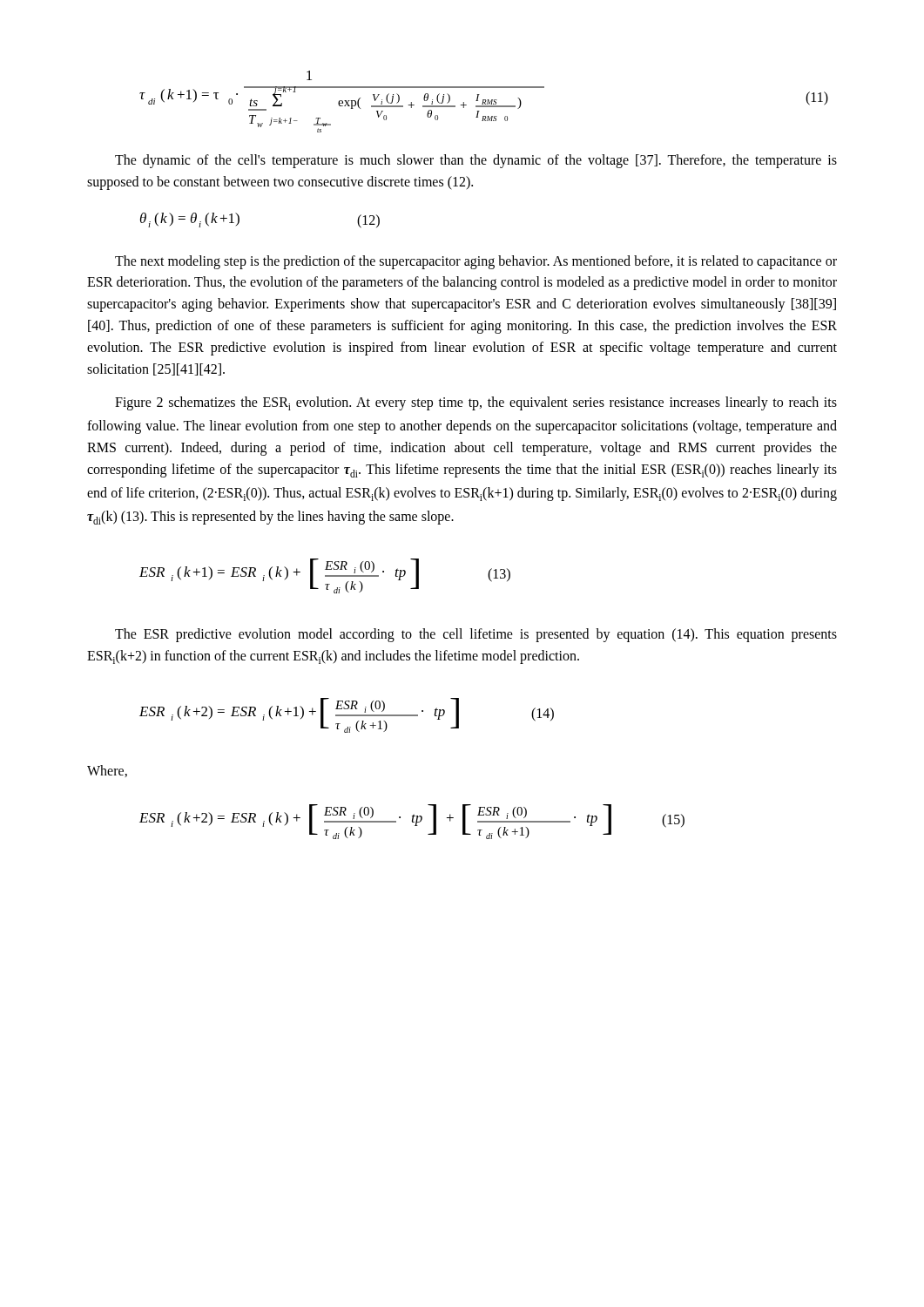Screen dimensions: 1307x924
Task: Find the element starting "θ i ( k"
Action: (195, 220)
